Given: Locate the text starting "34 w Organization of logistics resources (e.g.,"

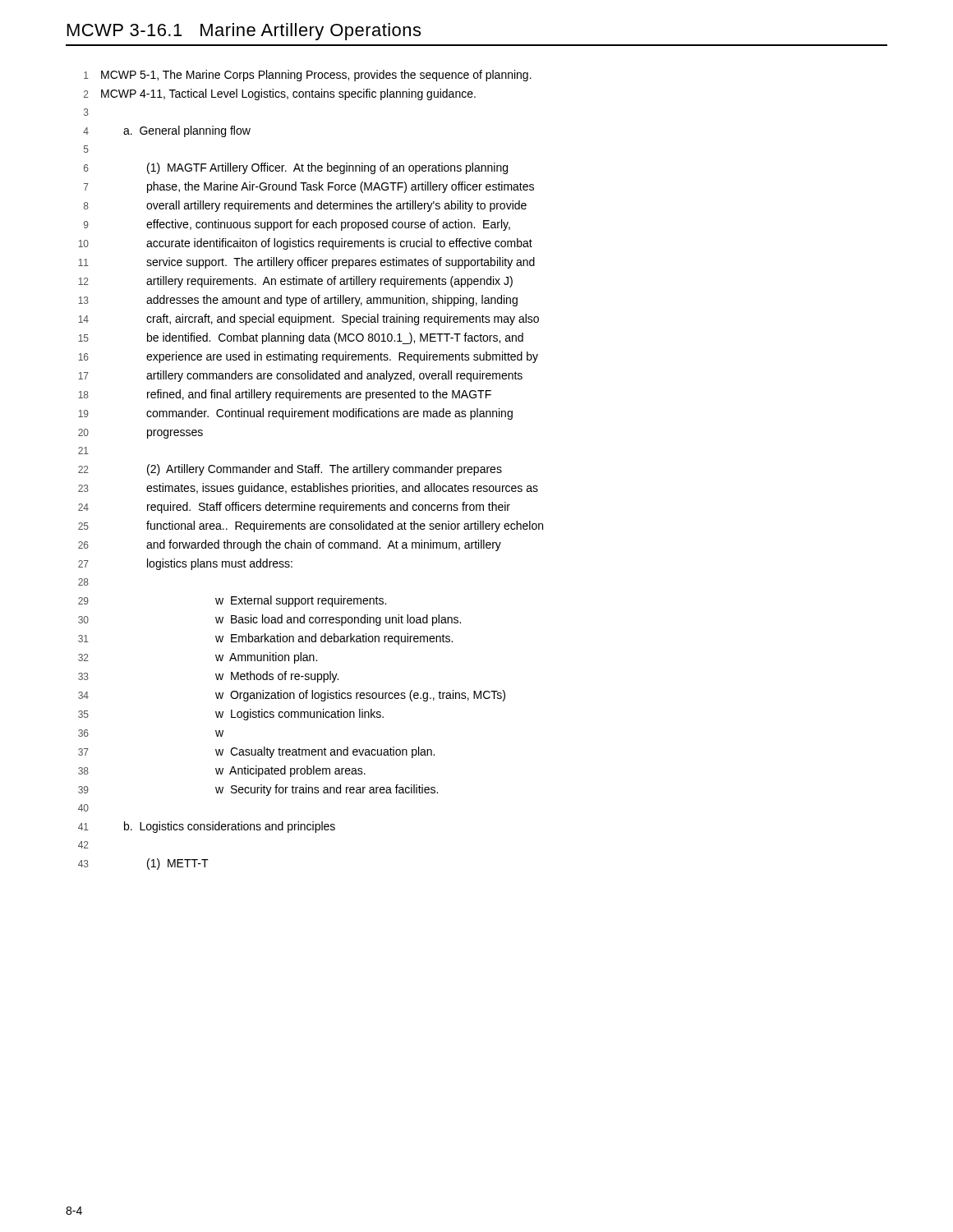Looking at the screenshot, I should click(x=476, y=695).
